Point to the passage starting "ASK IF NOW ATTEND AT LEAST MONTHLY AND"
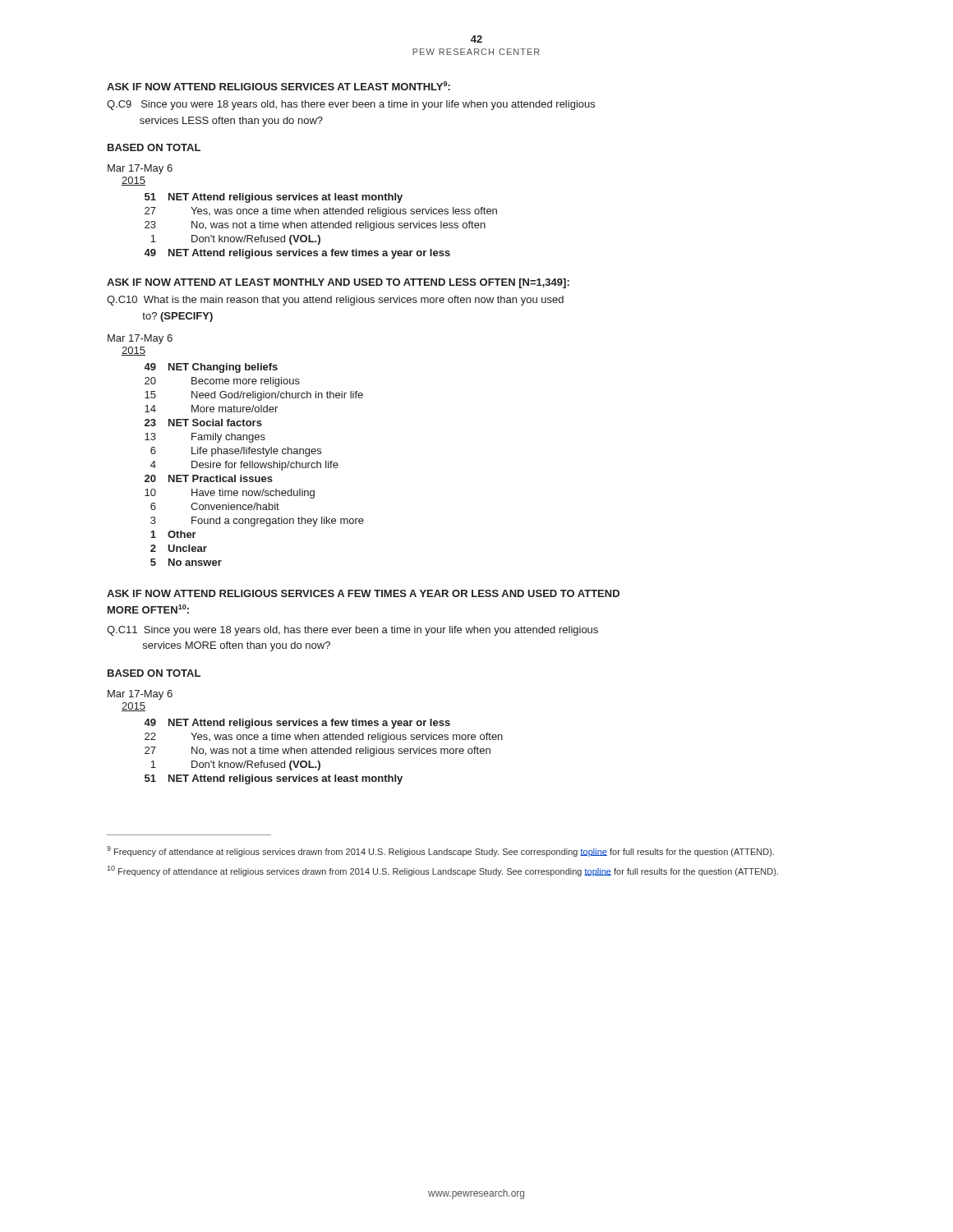Image resolution: width=953 pixels, height=1232 pixels. click(x=338, y=282)
